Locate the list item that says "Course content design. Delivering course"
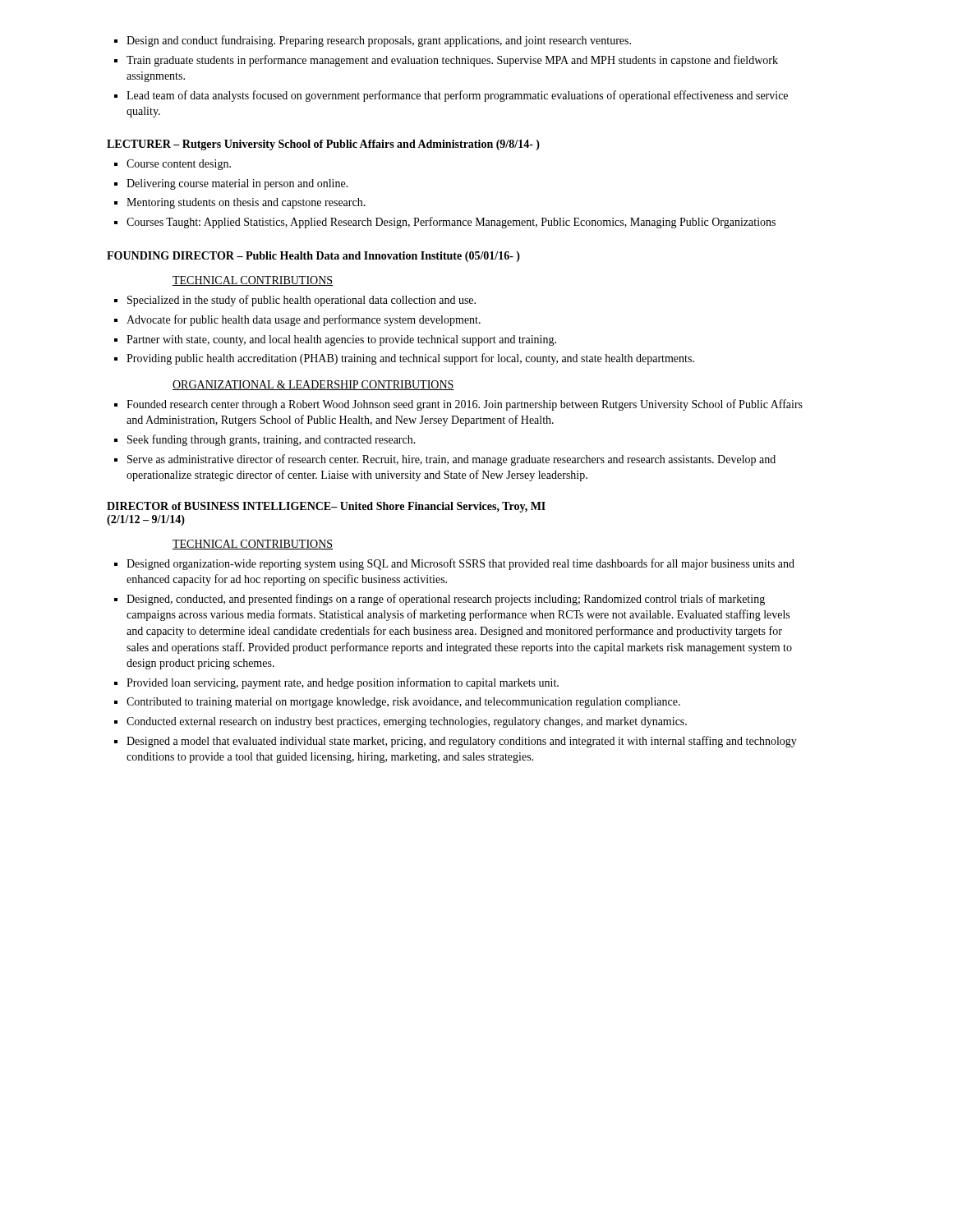The width and height of the screenshot is (953, 1232). [x=173, y=165]
